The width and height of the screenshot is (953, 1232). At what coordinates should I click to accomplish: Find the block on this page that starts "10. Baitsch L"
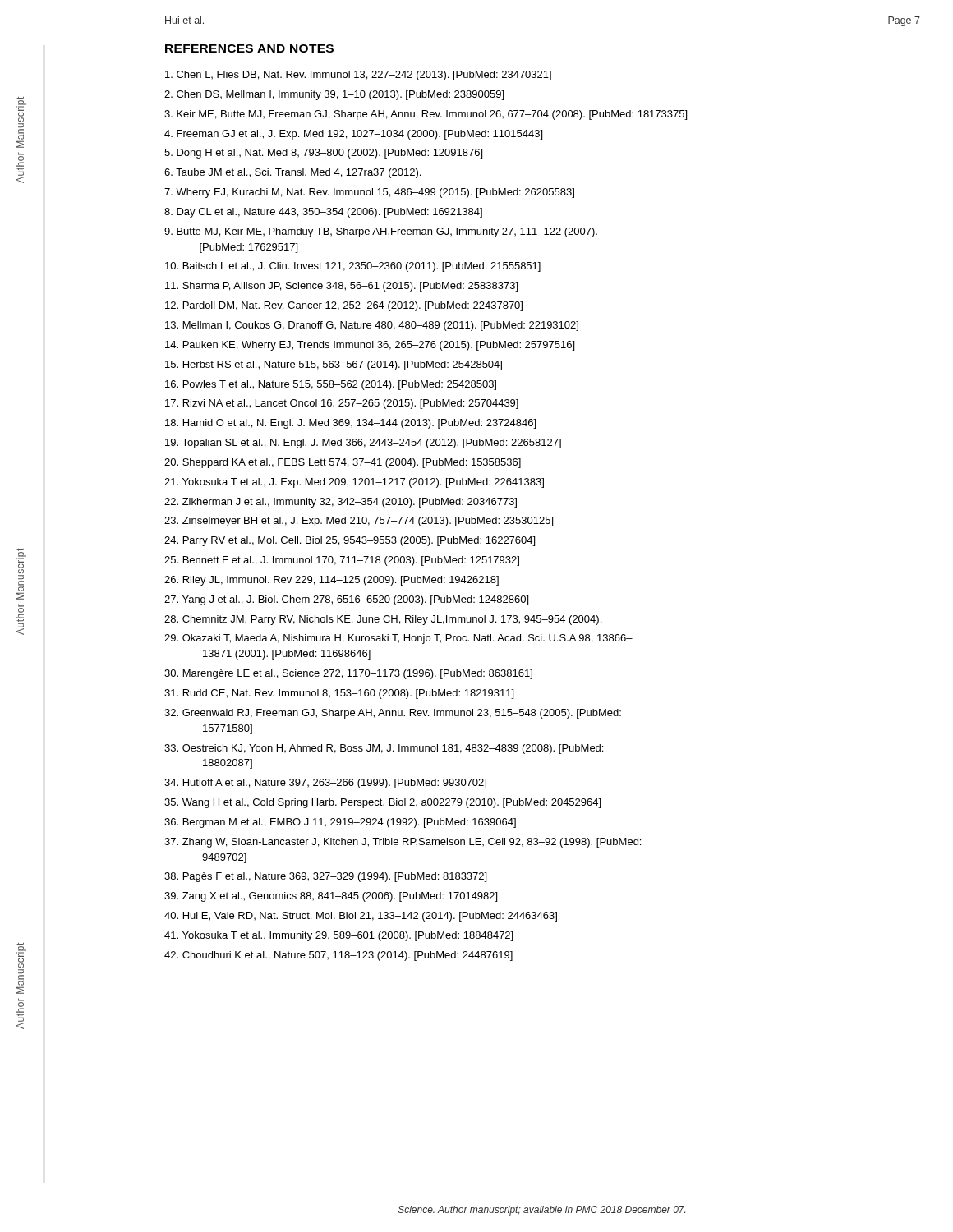[x=353, y=266]
